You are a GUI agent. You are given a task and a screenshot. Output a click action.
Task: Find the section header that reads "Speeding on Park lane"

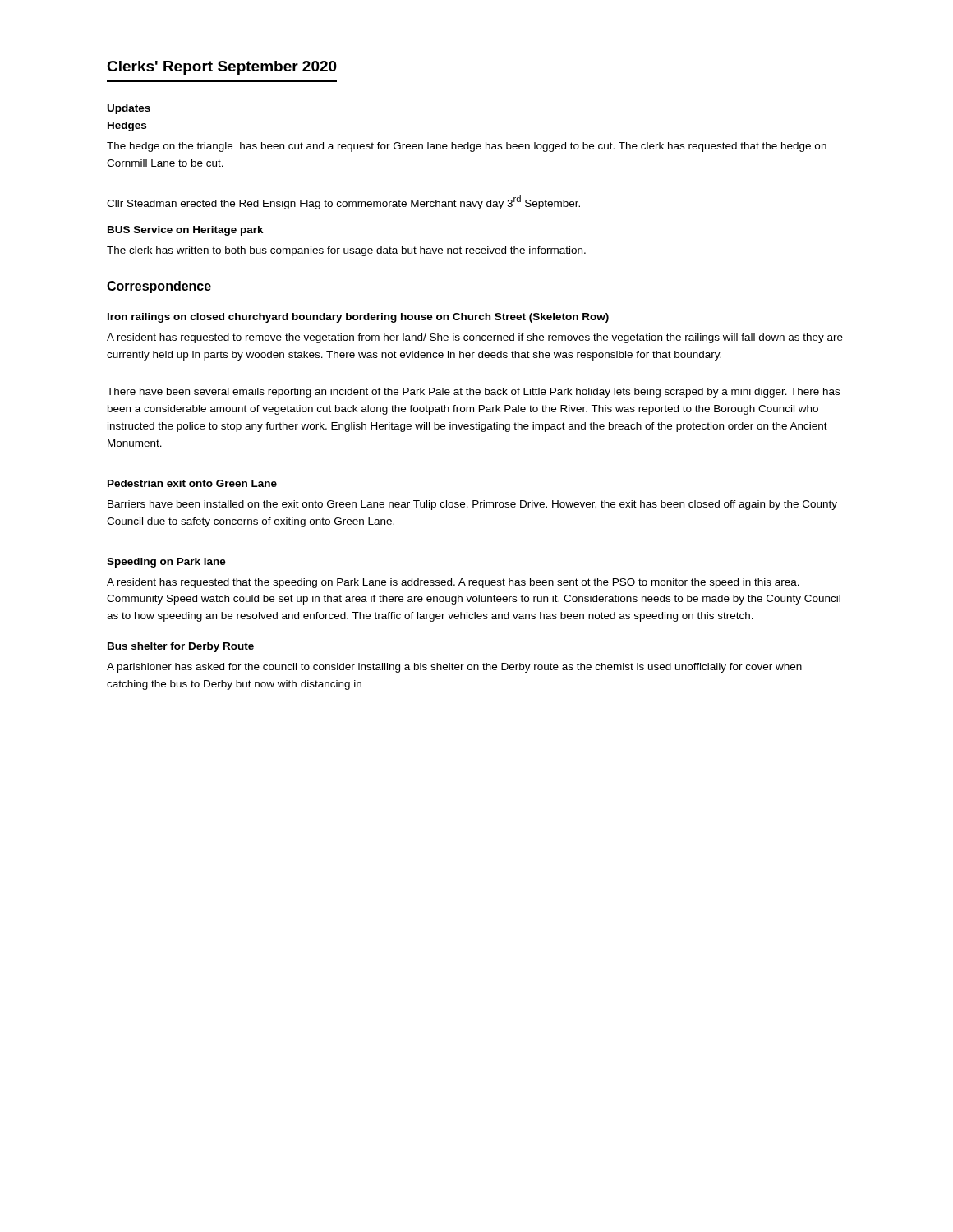[x=166, y=561]
